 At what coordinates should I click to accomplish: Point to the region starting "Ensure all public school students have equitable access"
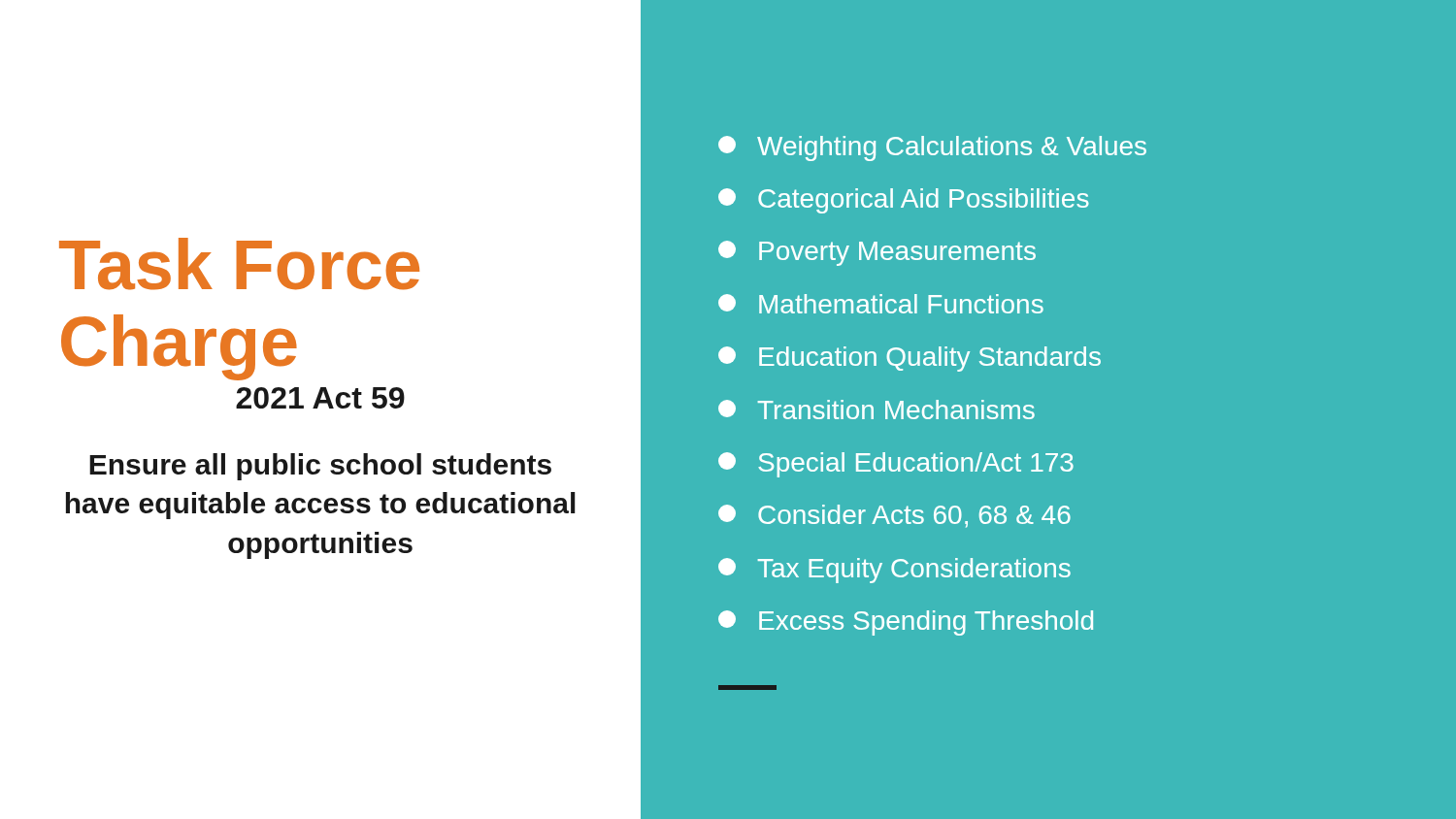pos(320,504)
